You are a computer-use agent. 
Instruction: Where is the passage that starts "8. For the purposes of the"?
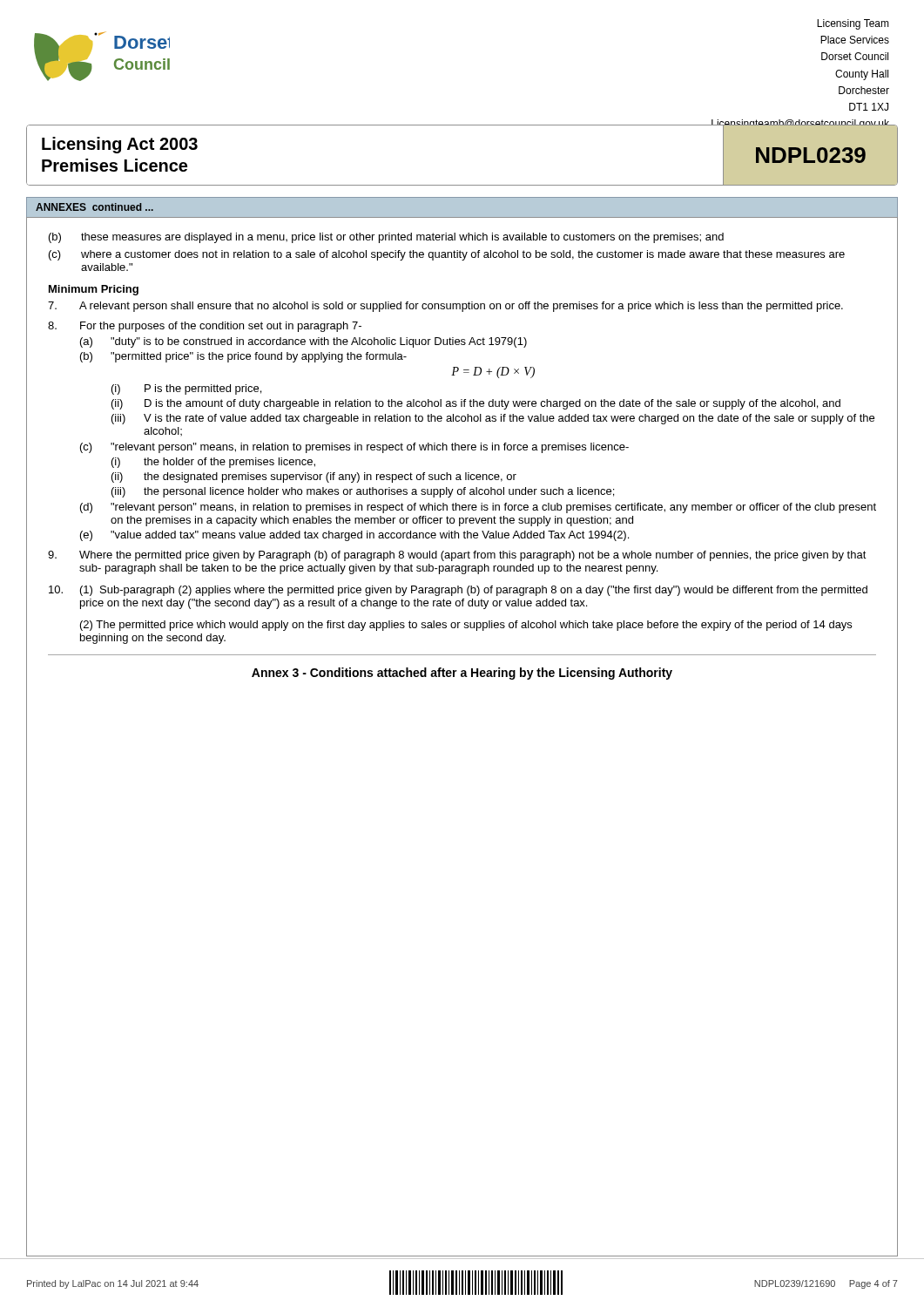pyautogui.click(x=462, y=430)
